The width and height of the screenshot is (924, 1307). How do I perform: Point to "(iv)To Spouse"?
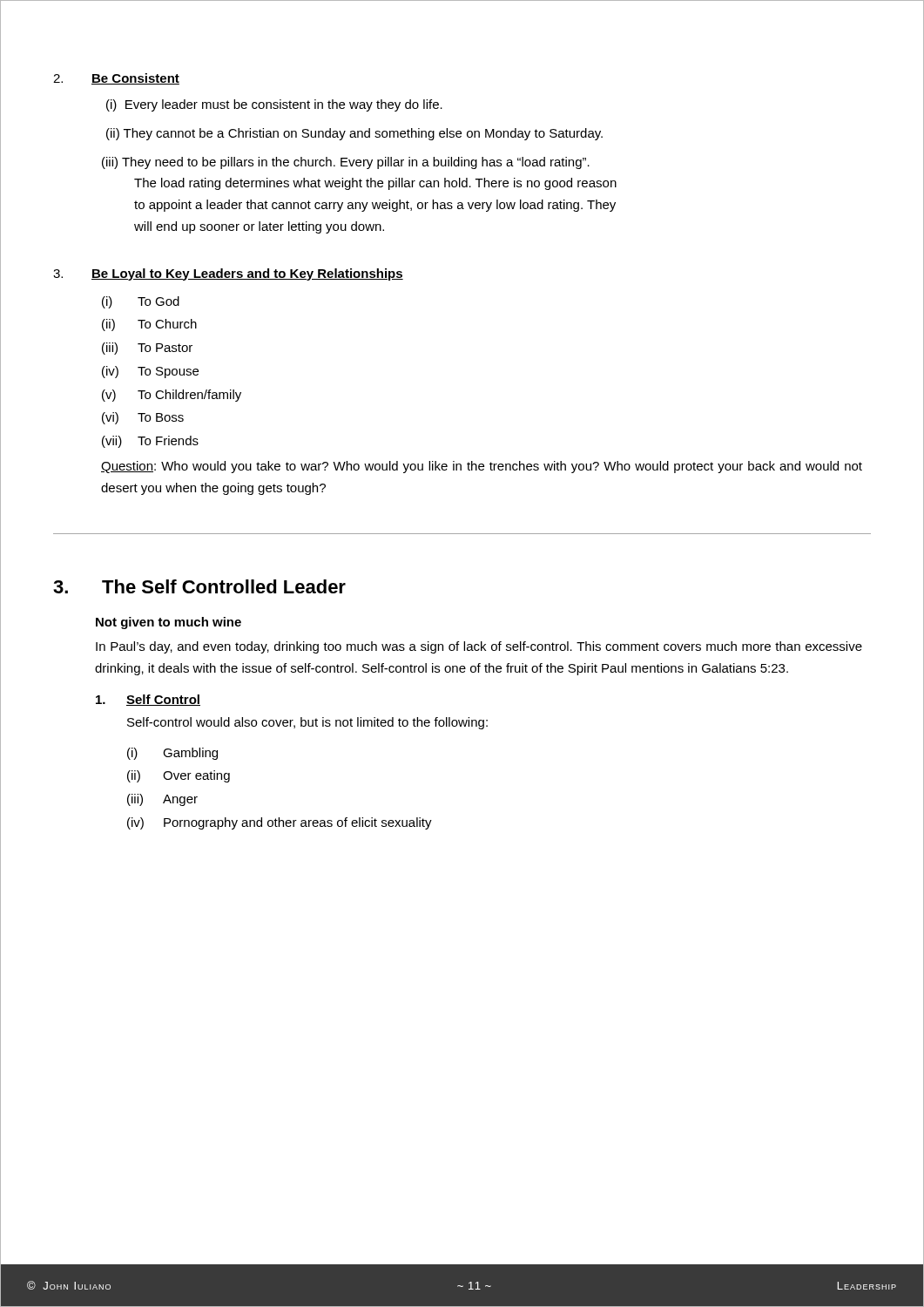(x=150, y=371)
